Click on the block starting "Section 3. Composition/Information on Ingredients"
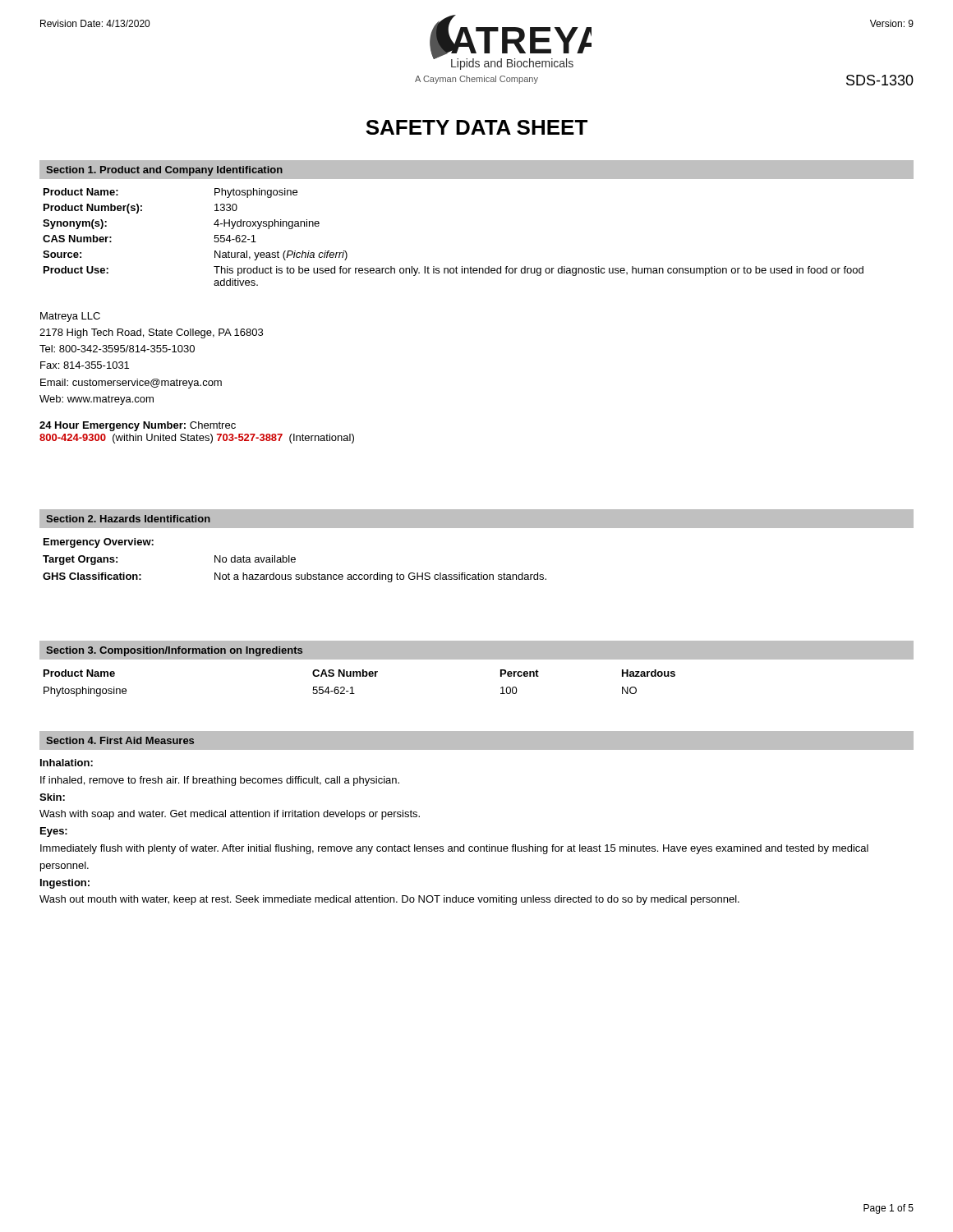 tap(174, 650)
